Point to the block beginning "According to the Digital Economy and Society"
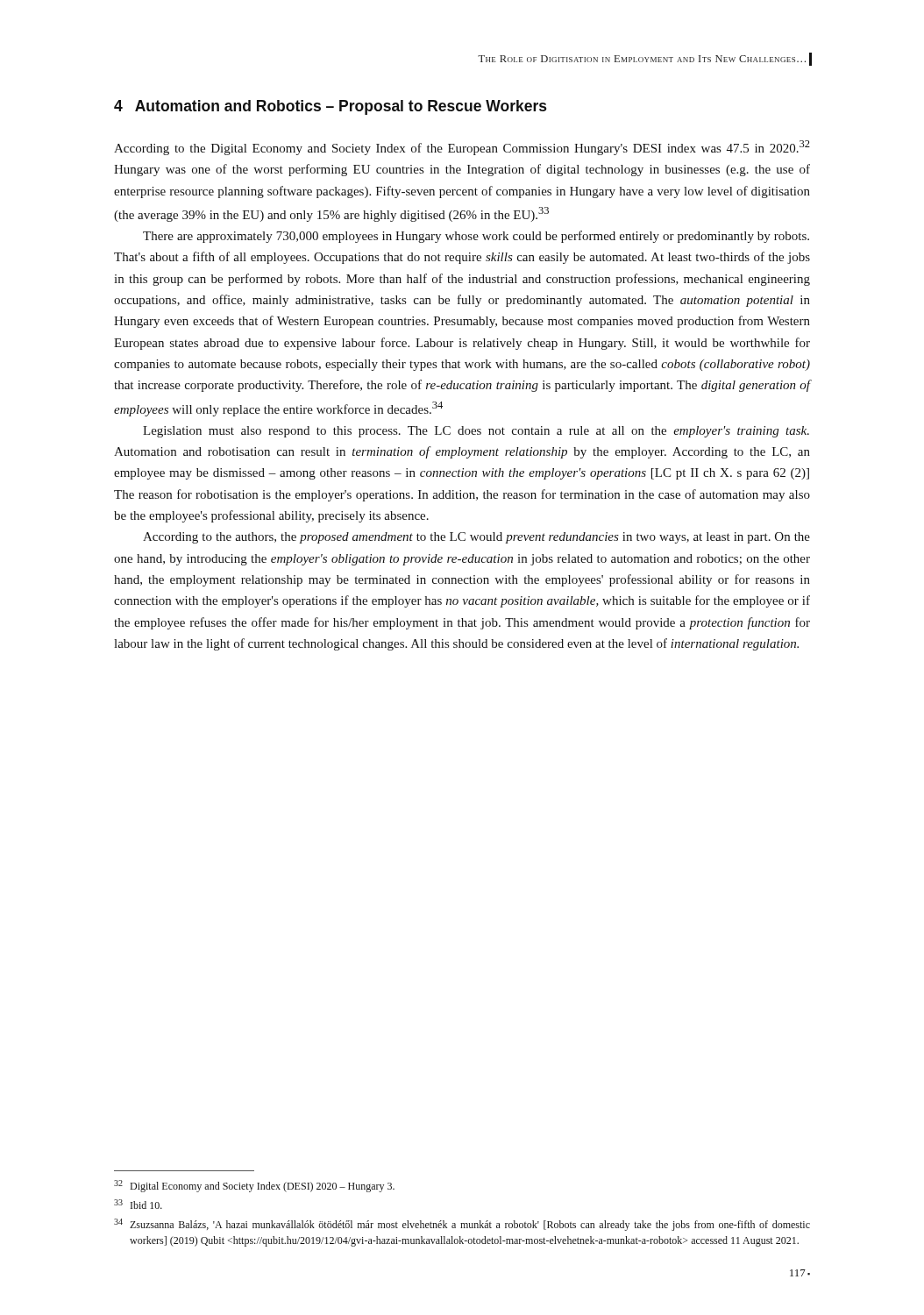Screen dimensions: 1315x924 click(462, 395)
